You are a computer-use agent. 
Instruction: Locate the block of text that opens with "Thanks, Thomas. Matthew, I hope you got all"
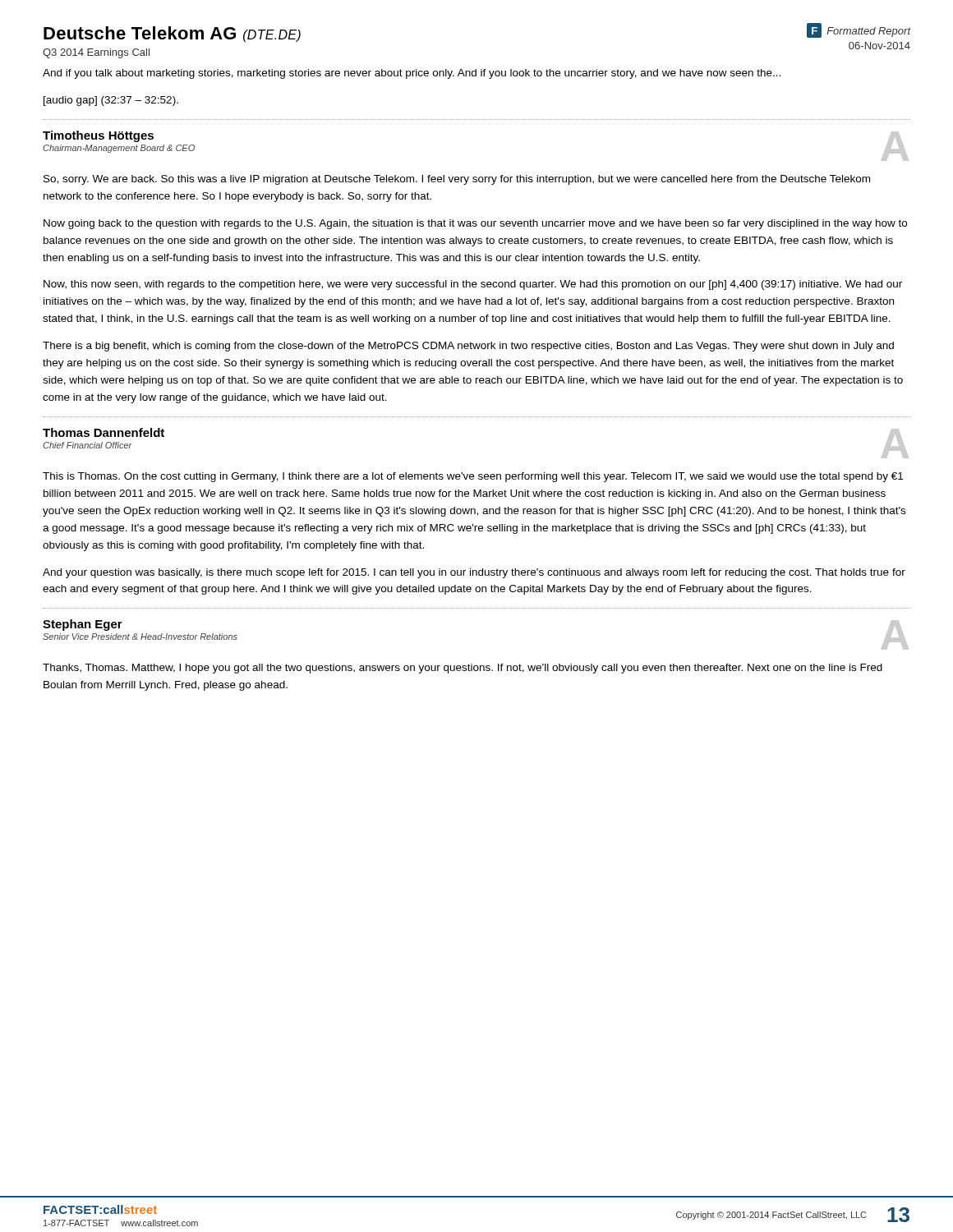point(463,676)
